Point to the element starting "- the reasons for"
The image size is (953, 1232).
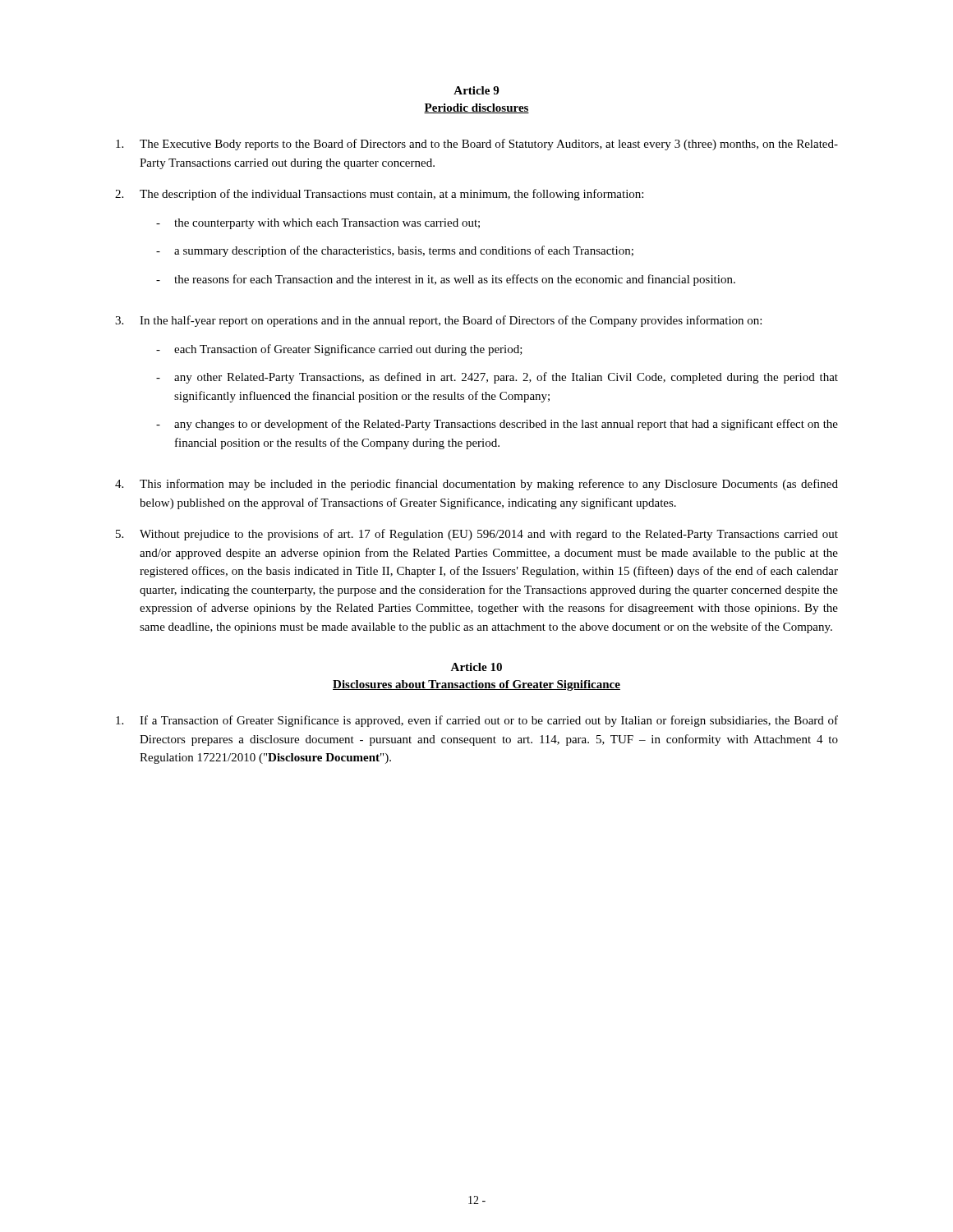click(497, 279)
